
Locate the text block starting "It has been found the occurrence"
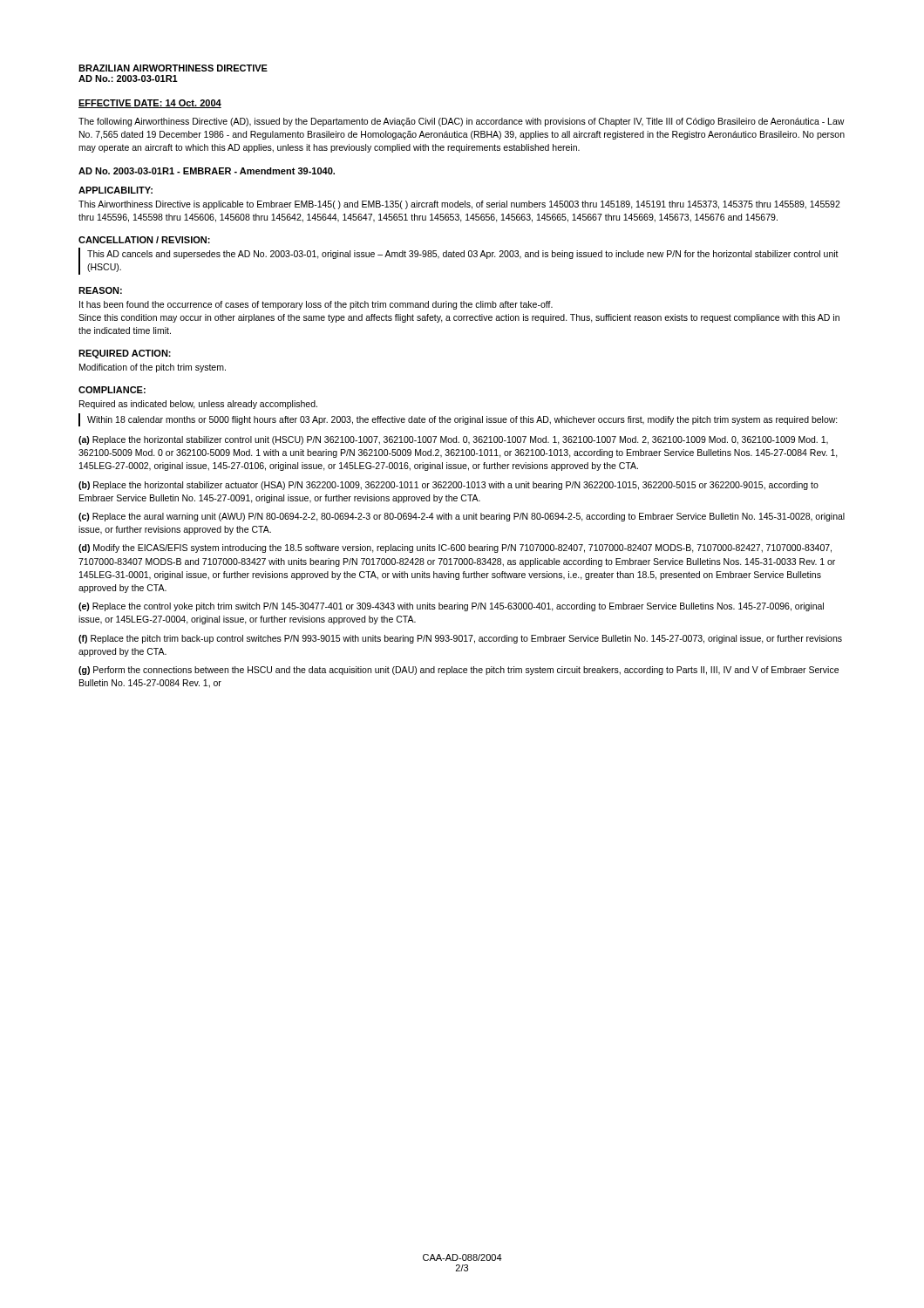click(x=459, y=317)
